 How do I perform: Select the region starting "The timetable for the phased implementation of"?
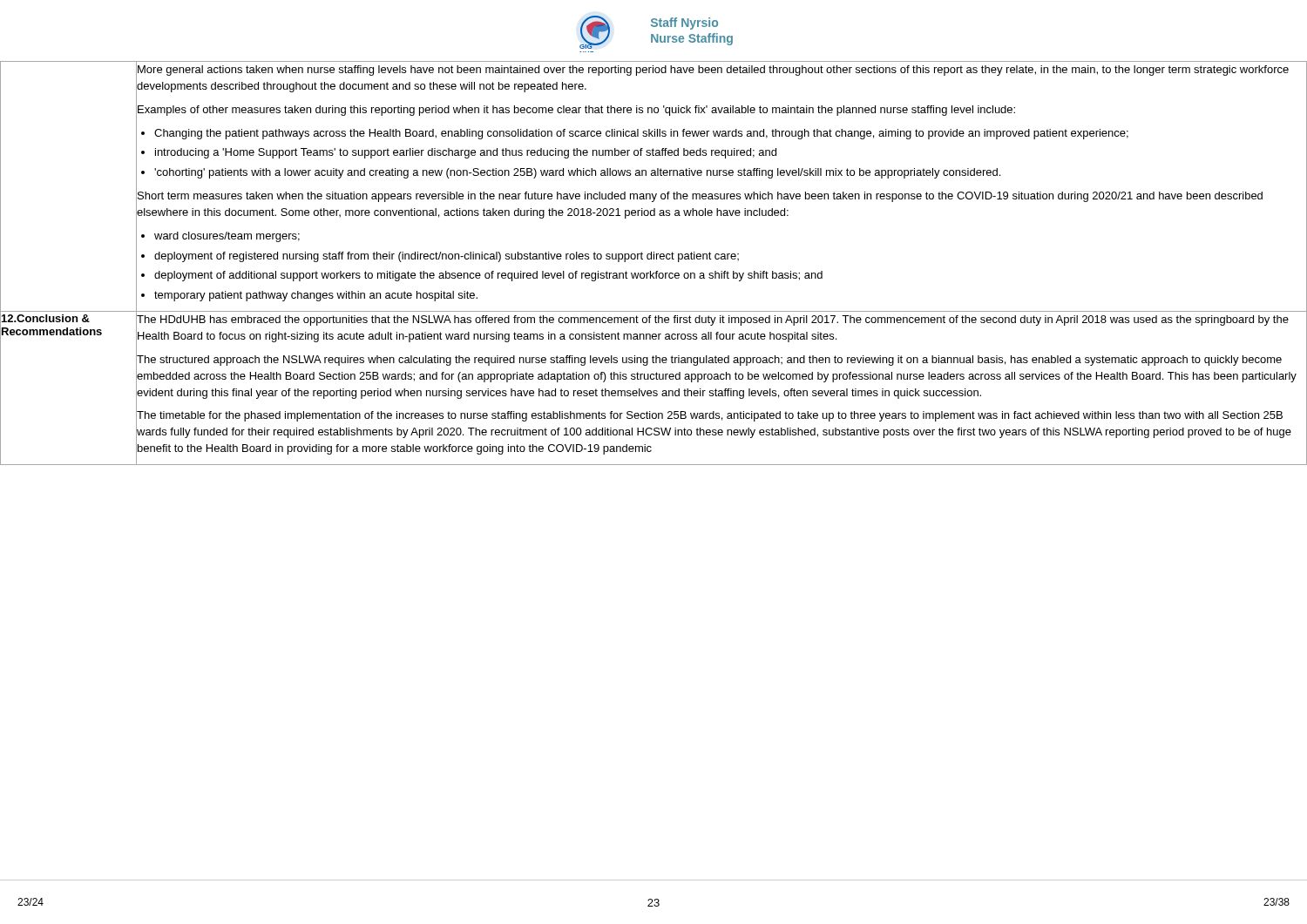[721, 432]
